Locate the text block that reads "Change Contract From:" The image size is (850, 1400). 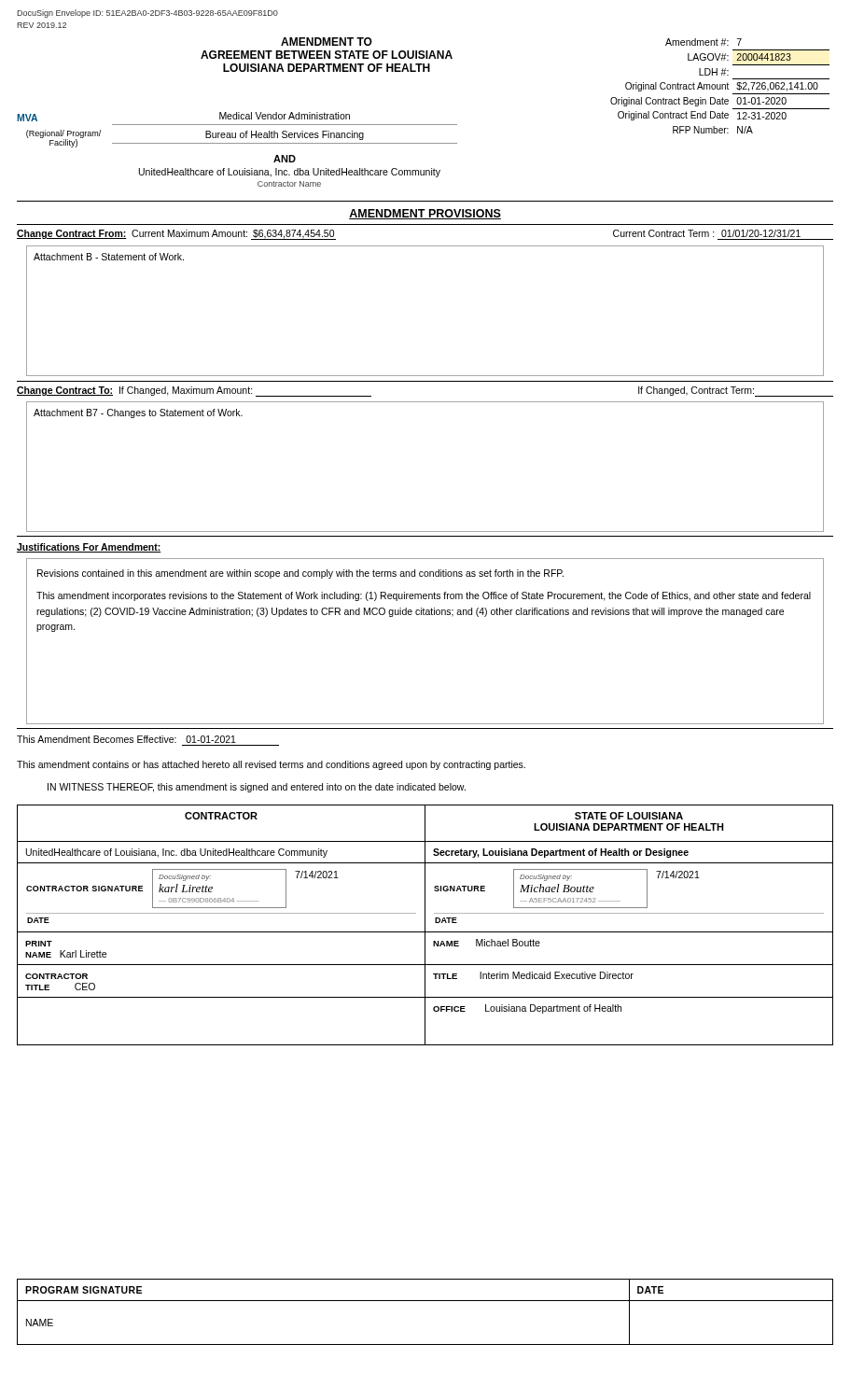click(x=425, y=234)
